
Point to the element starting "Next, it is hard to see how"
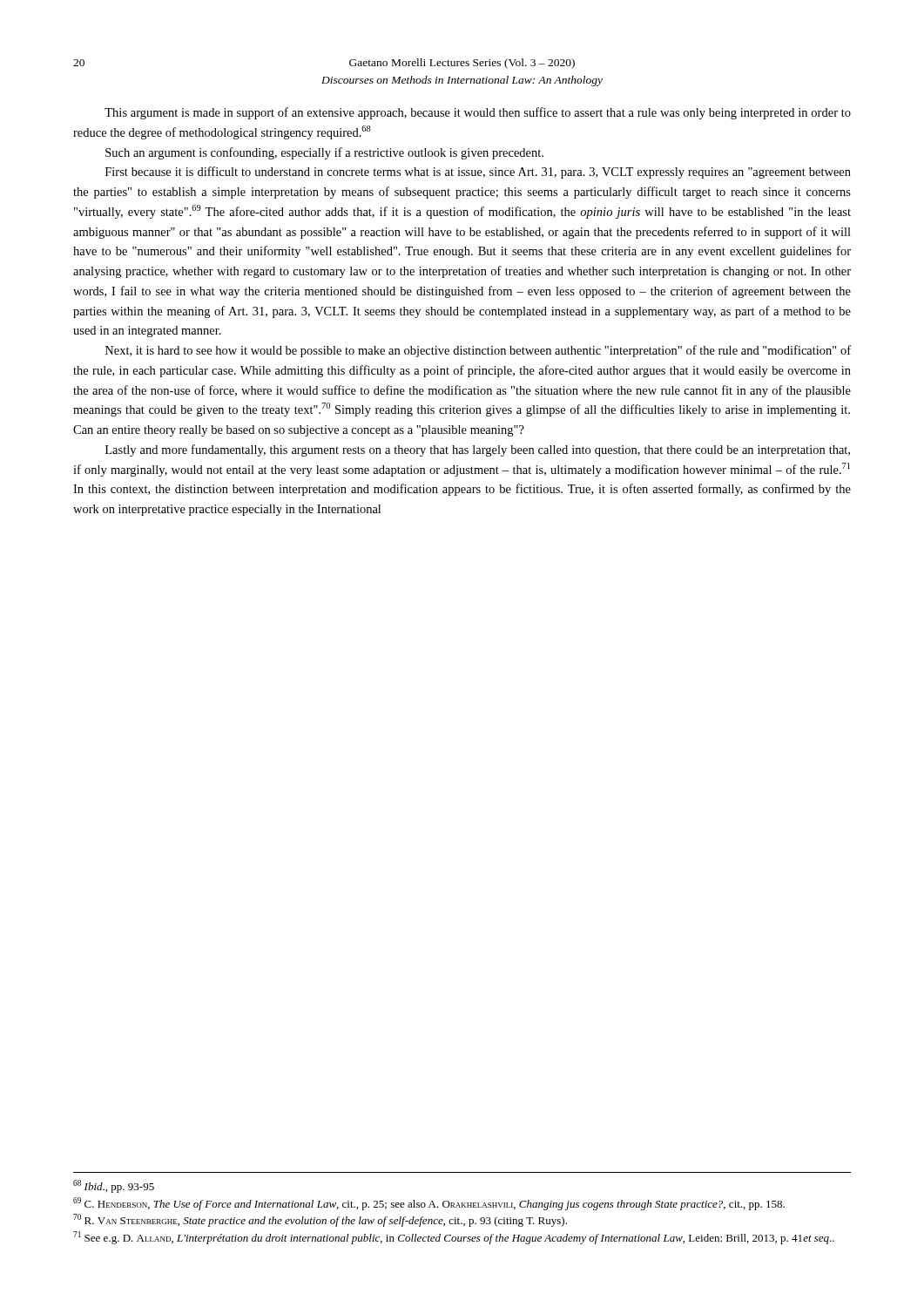(462, 390)
